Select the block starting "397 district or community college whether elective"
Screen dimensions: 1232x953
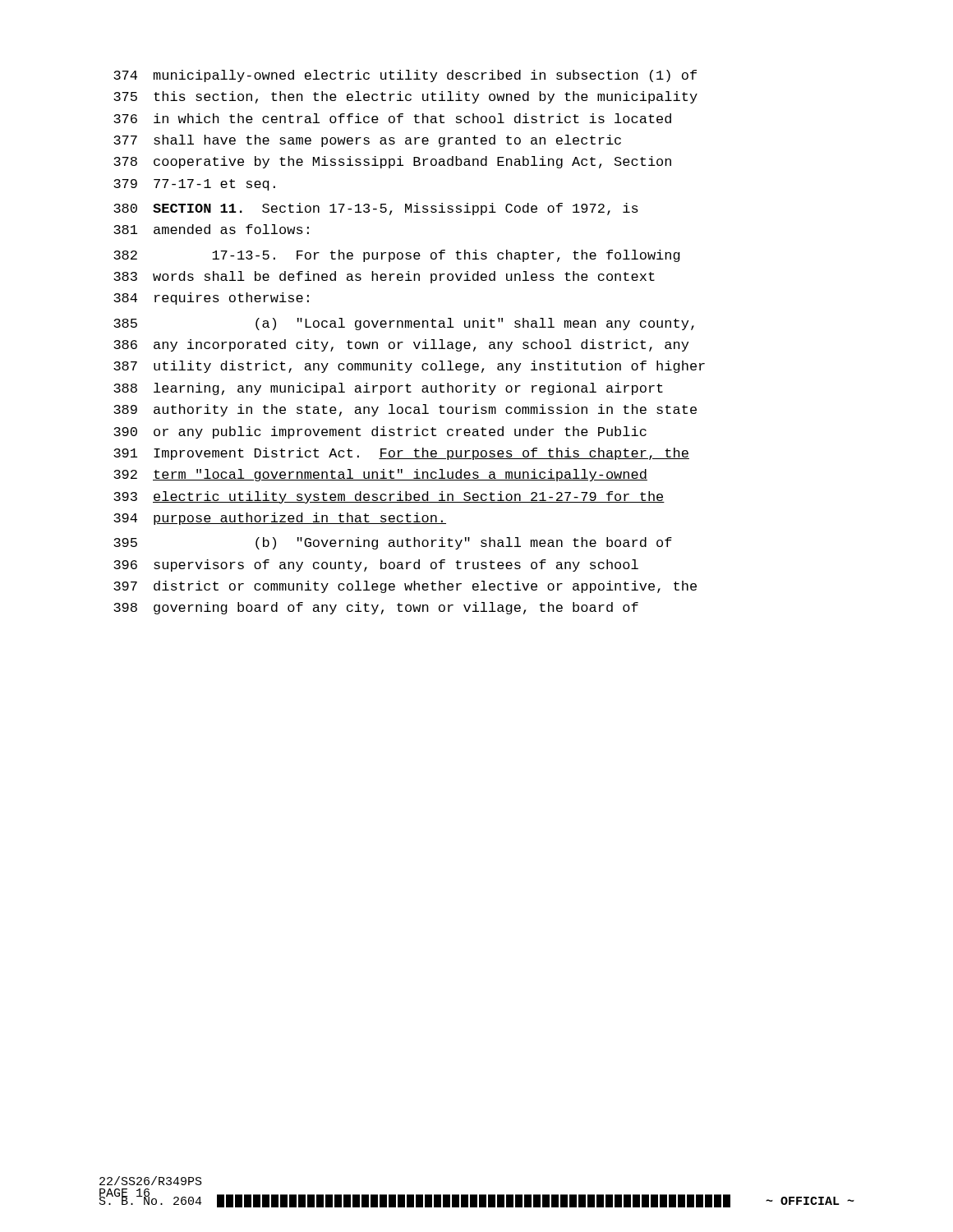(476, 587)
